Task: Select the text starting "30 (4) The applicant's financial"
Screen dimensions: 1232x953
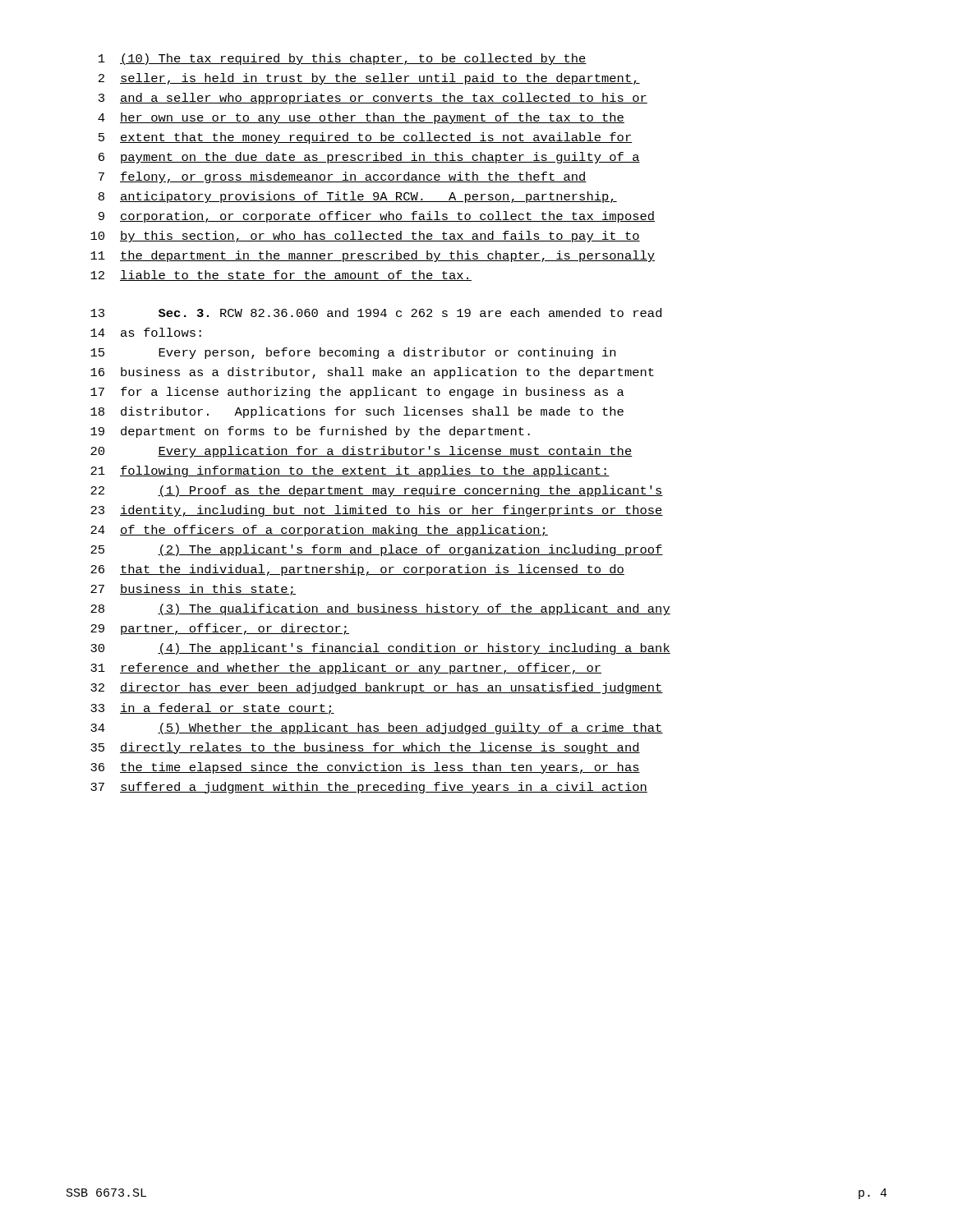Action: 476,679
